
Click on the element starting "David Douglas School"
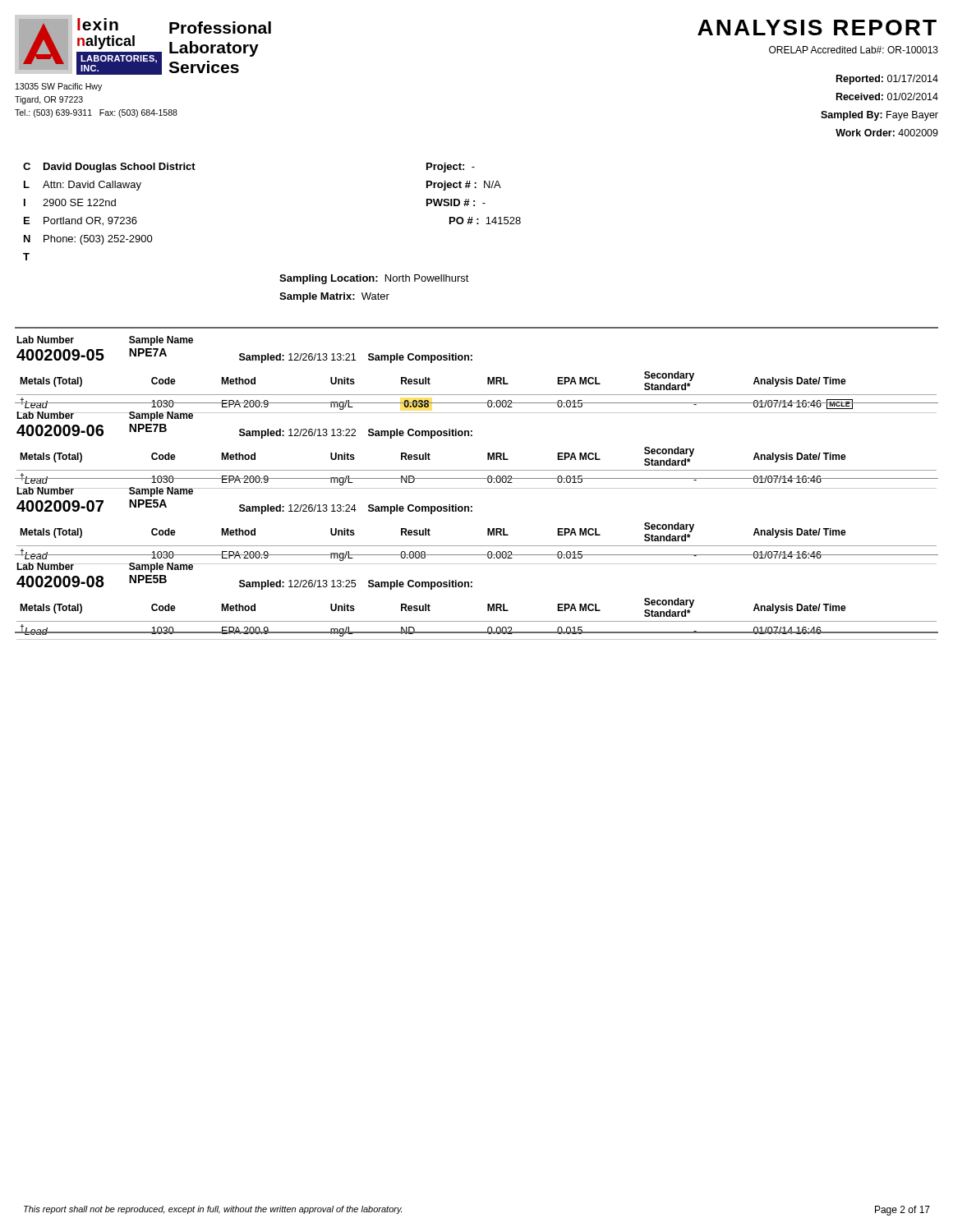pyautogui.click(x=119, y=203)
